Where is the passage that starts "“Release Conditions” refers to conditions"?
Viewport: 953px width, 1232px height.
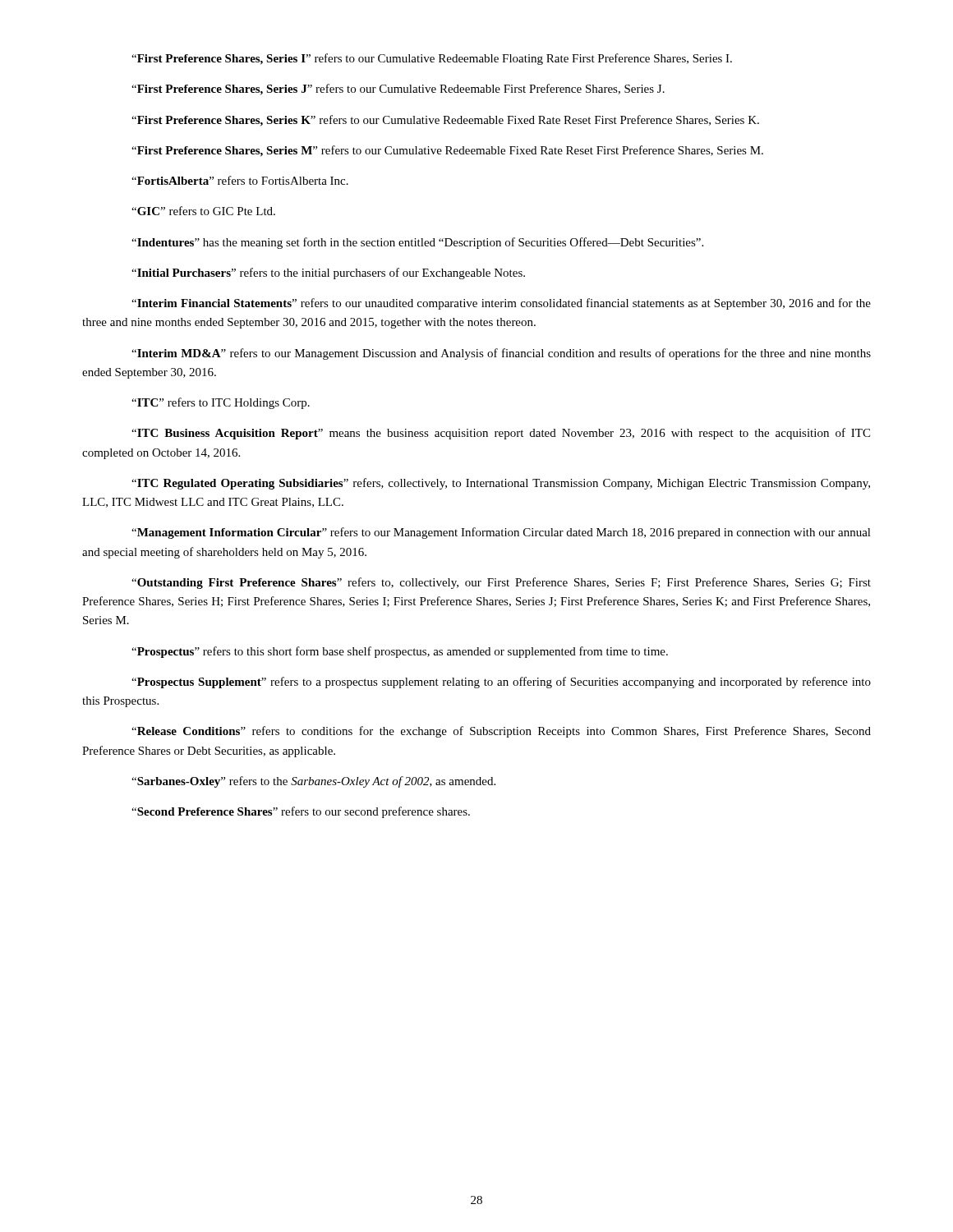[x=476, y=741]
